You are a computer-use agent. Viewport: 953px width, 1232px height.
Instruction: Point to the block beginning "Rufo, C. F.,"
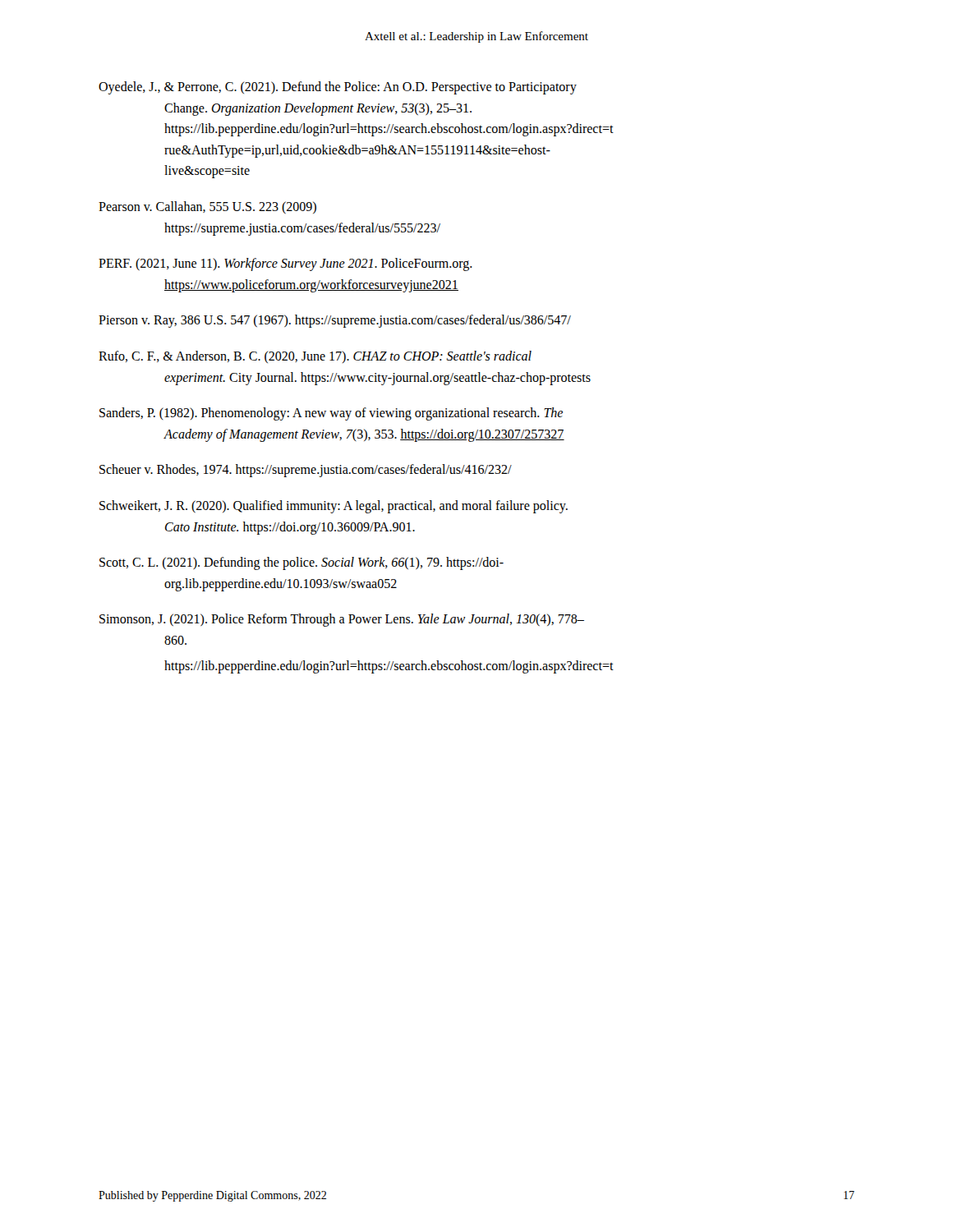(x=476, y=367)
